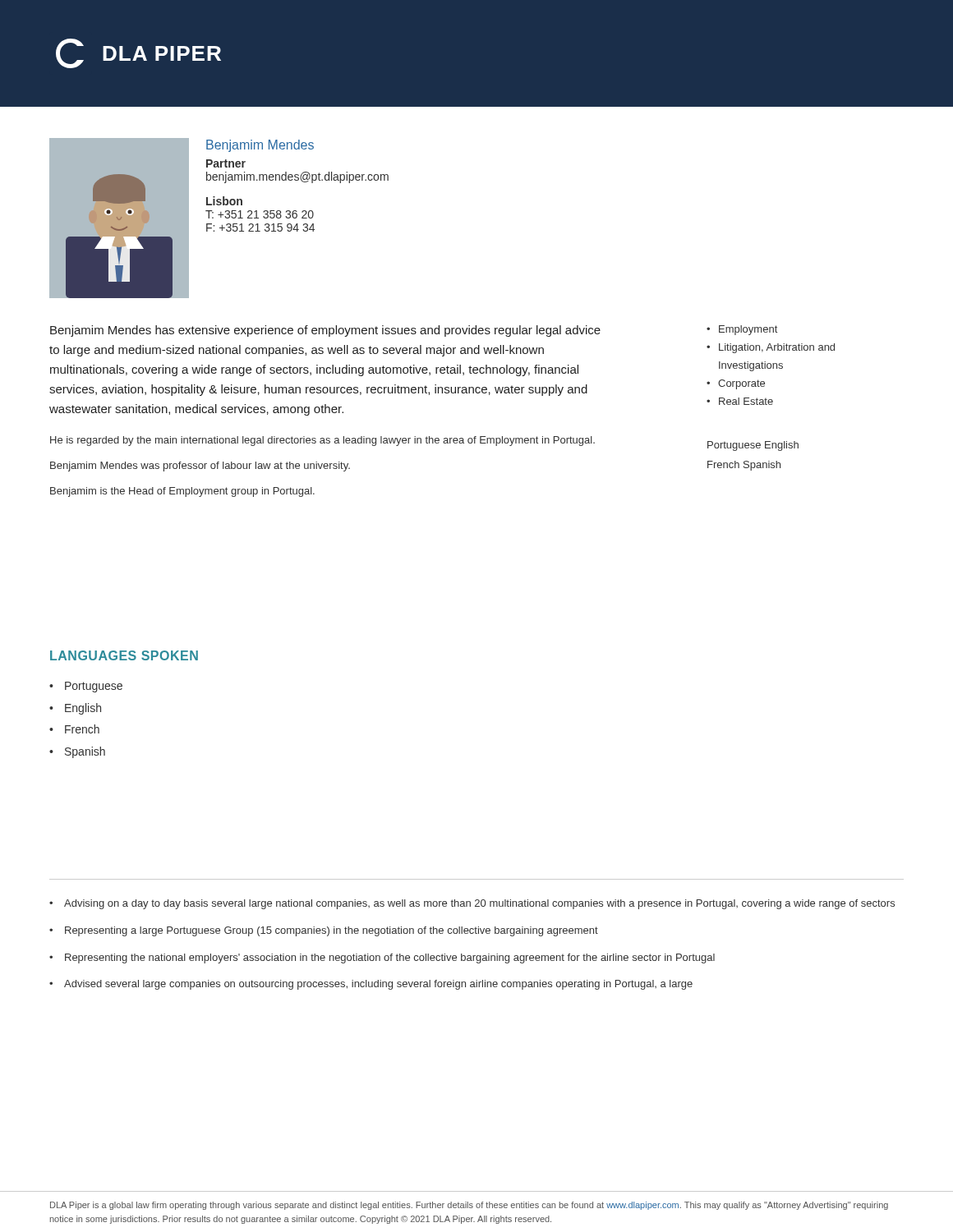Locate the photo
Image resolution: width=953 pixels, height=1232 pixels.
click(x=119, y=218)
